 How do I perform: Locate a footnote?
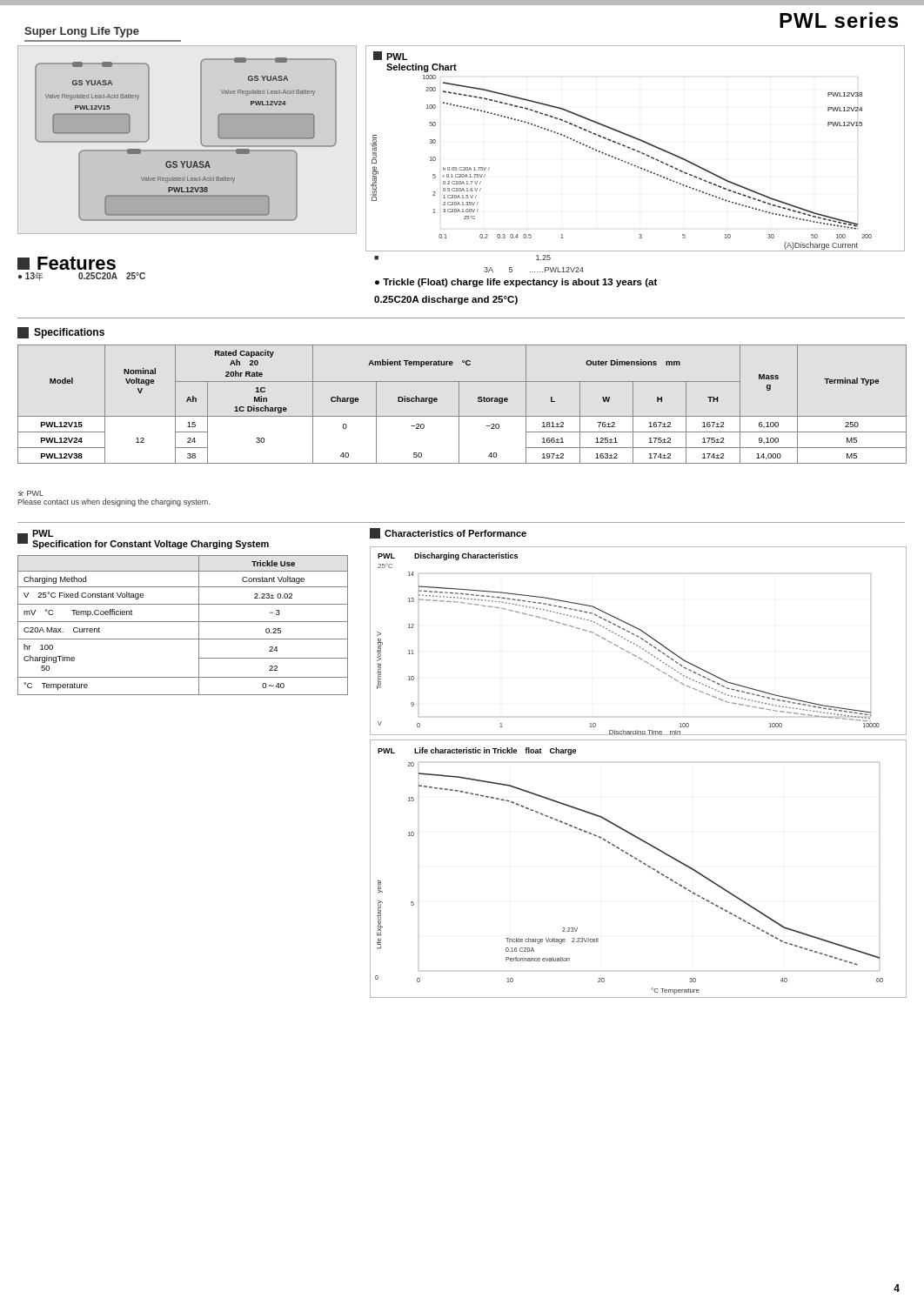click(114, 498)
